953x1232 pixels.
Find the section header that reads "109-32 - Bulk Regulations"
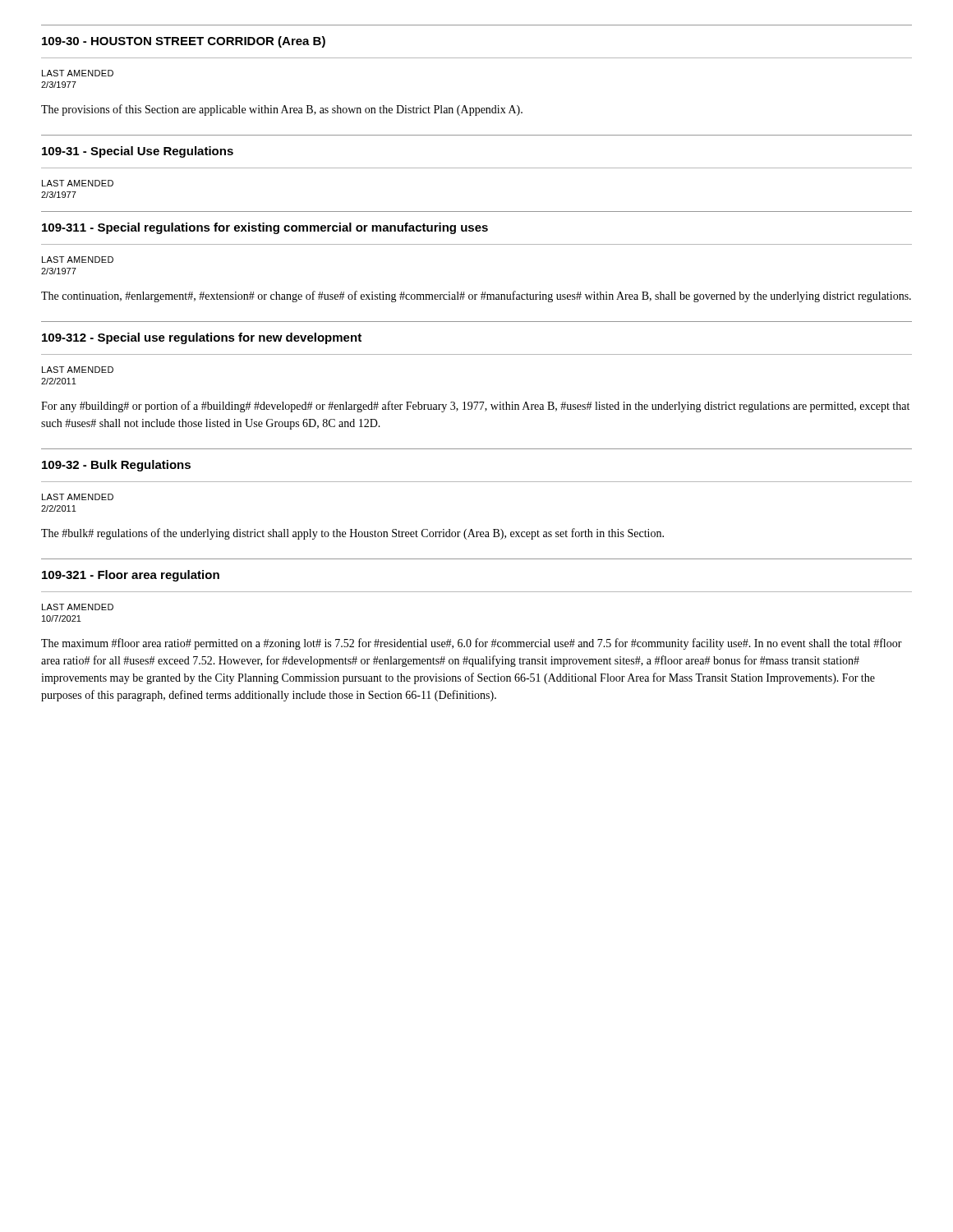(116, 464)
